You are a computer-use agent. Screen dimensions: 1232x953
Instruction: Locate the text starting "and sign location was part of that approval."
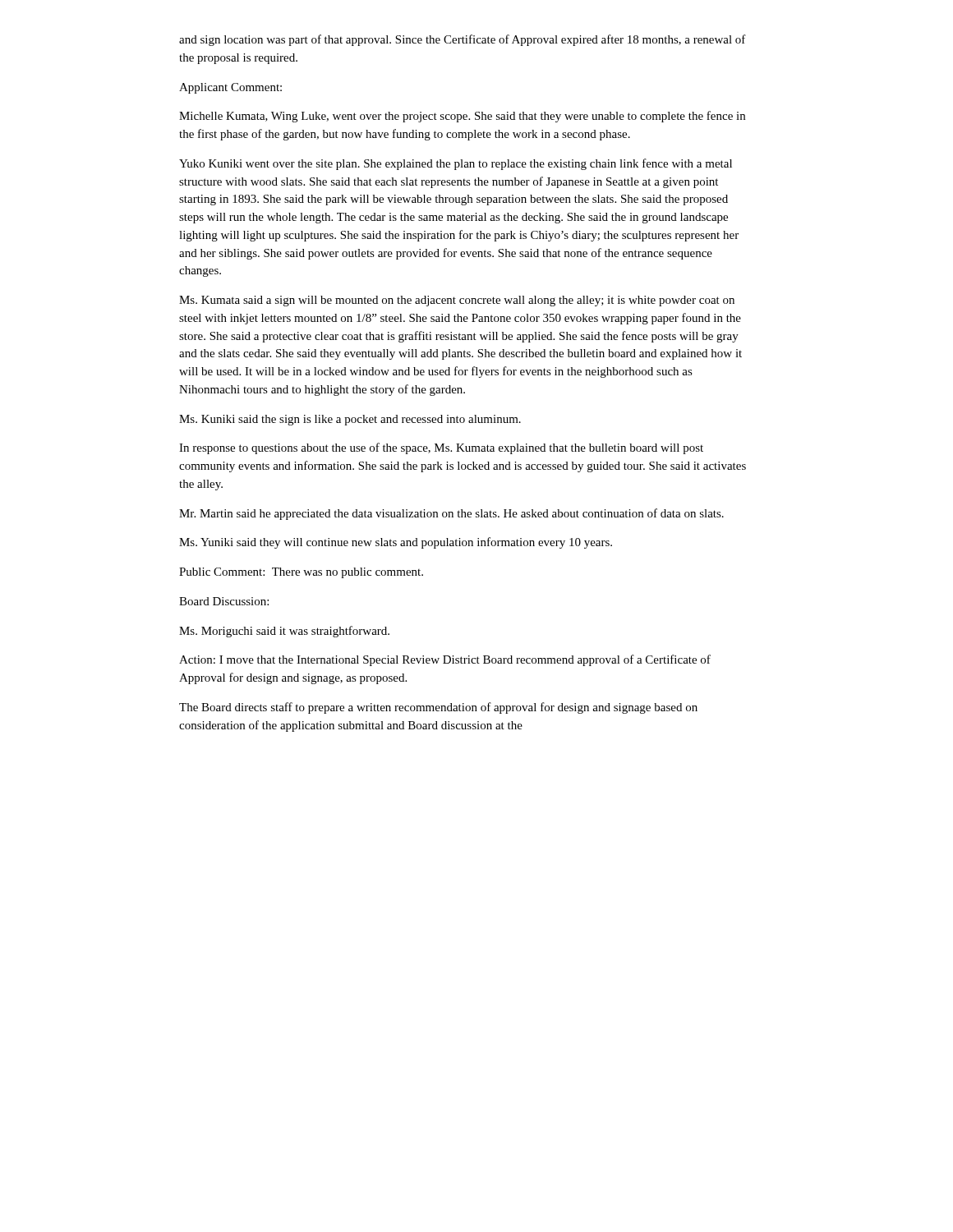[462, 48]
